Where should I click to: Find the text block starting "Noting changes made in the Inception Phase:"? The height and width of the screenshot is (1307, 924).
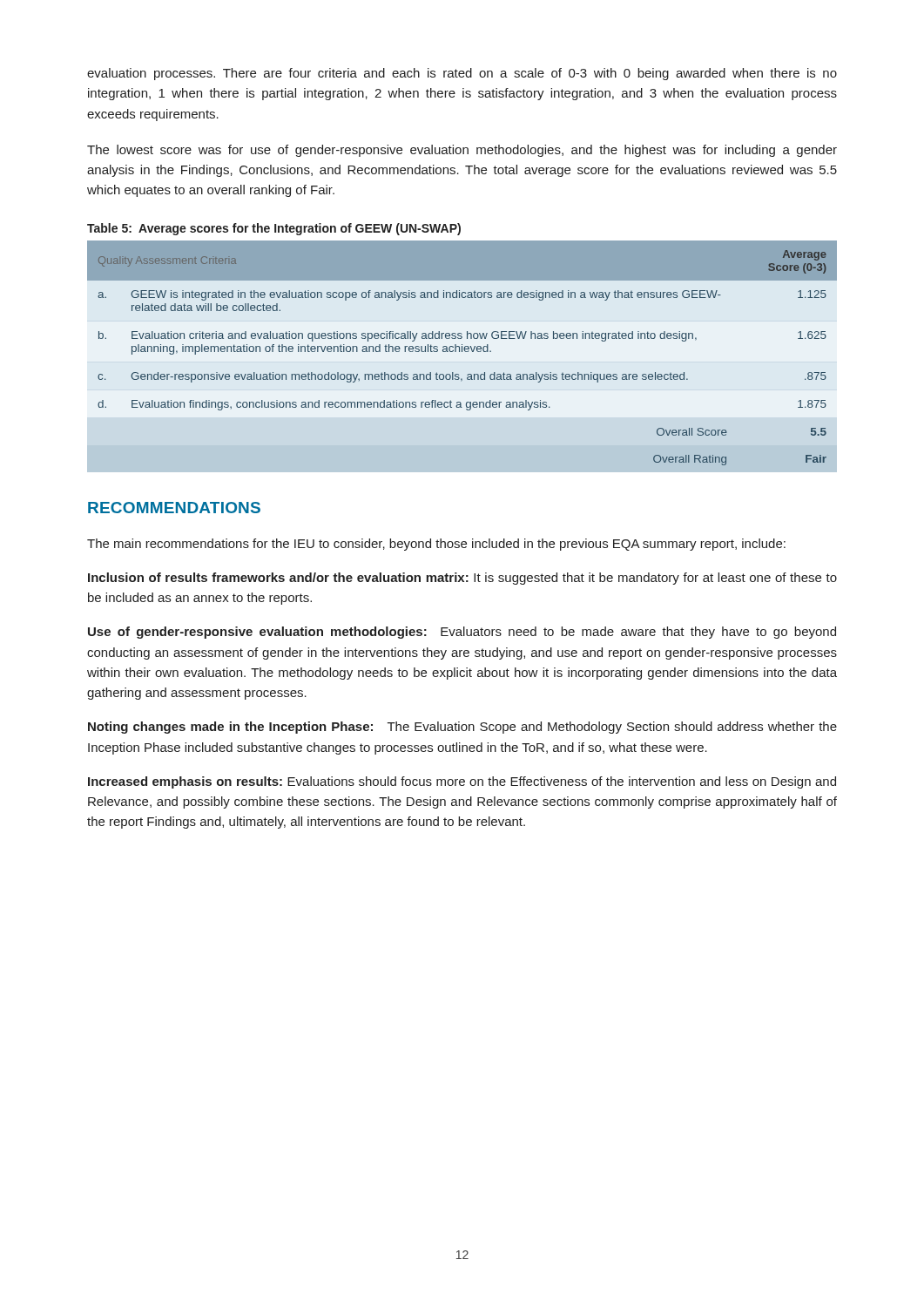click(x=462, y=737)
